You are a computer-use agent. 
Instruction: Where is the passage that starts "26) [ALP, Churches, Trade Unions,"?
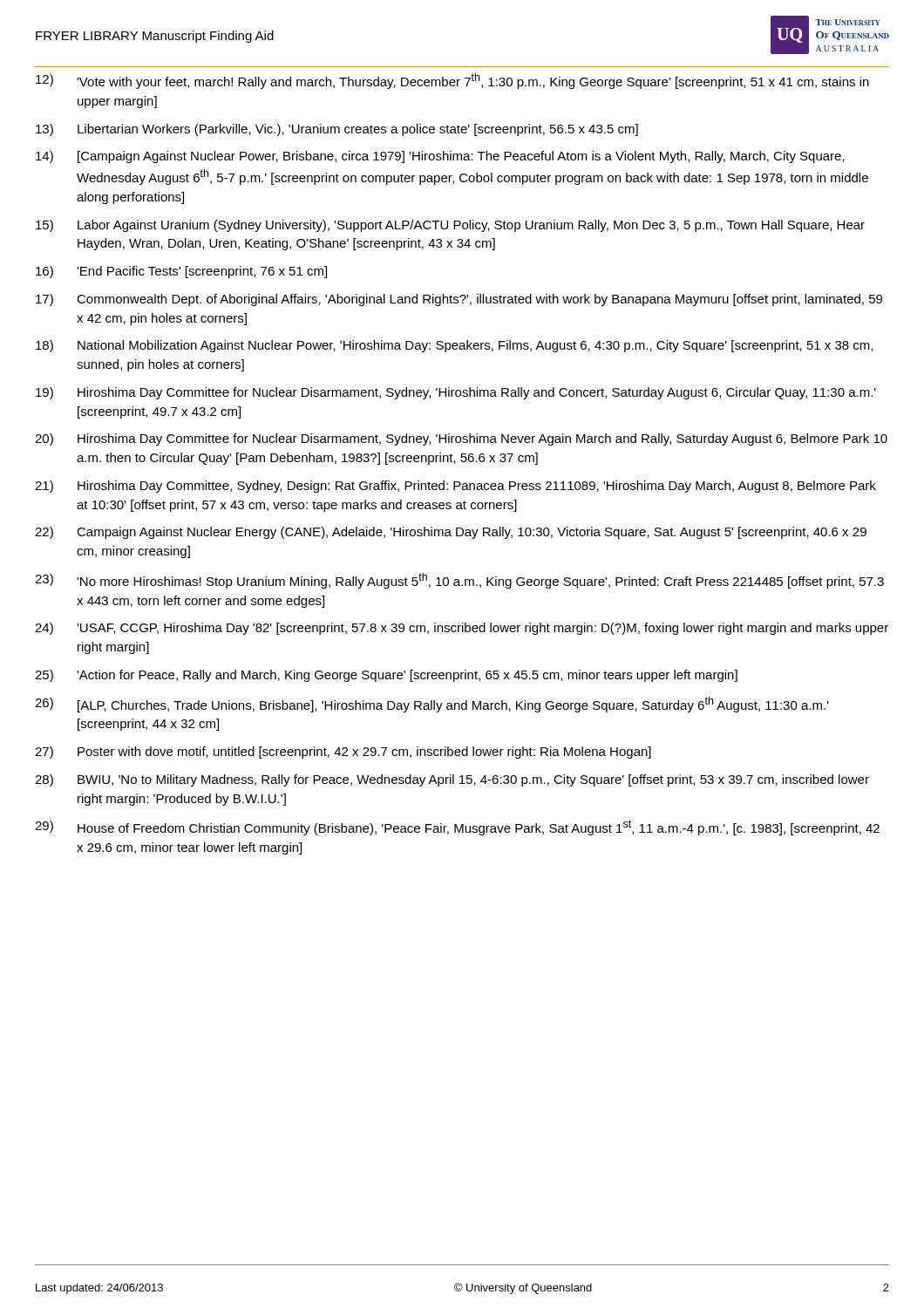pyautogui.click(x=462, y=713)
